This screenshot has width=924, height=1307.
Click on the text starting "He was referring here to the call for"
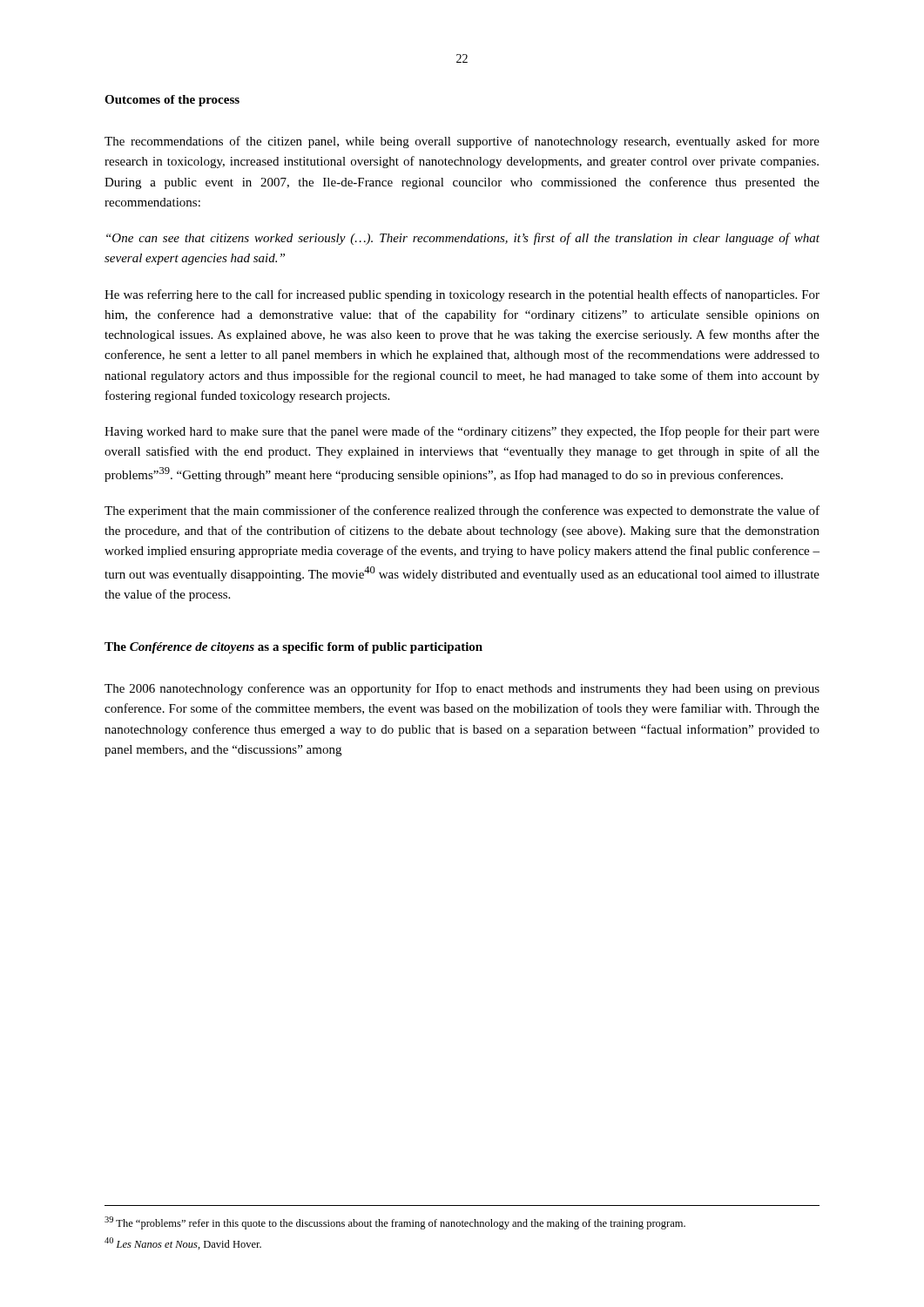tap(462, 345)
